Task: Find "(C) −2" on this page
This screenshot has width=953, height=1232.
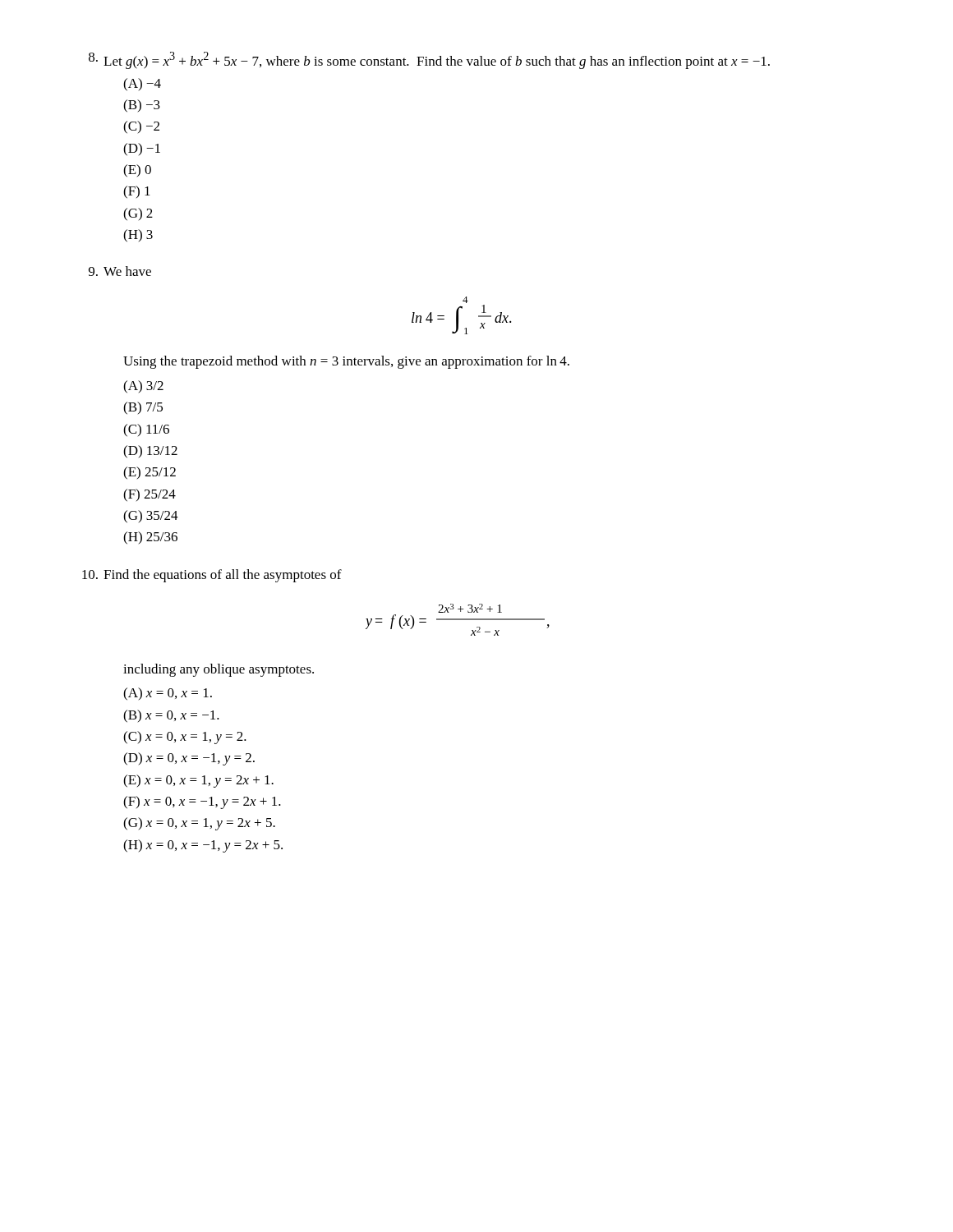Action: pyautogui.click(x=142, y=126)
